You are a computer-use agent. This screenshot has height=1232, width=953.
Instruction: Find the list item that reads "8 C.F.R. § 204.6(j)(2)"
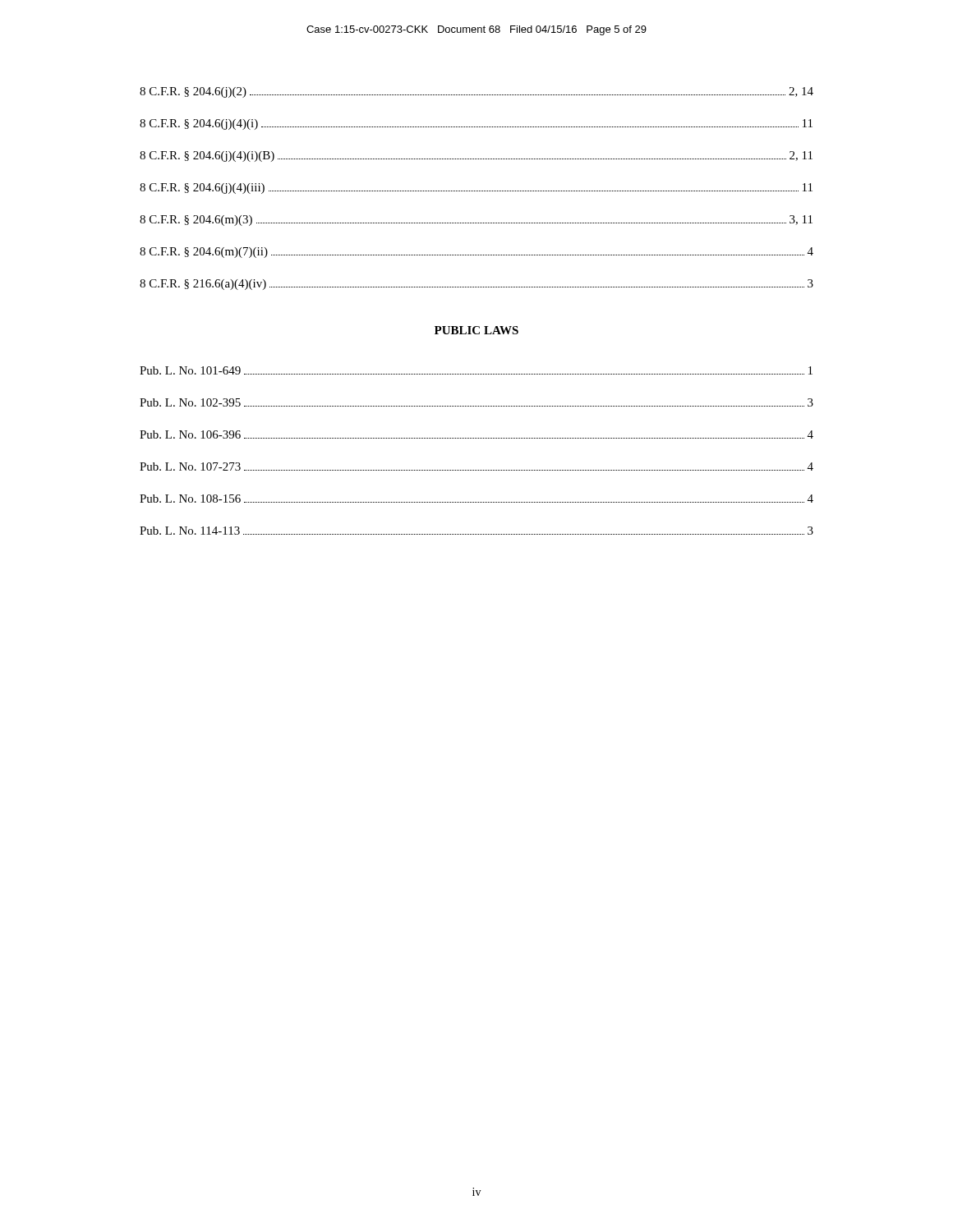click(476, 92)
